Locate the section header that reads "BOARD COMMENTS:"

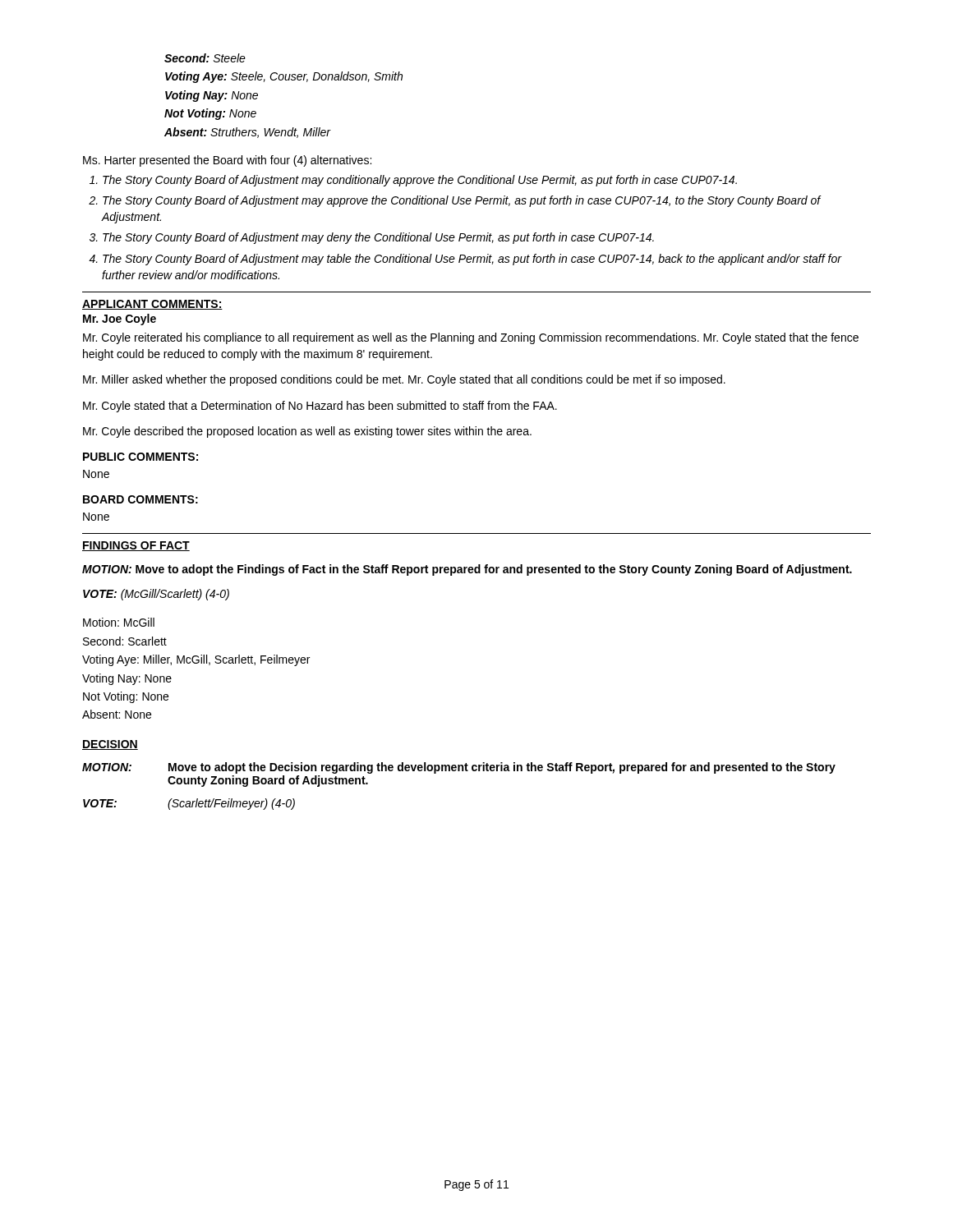[140, 499]
